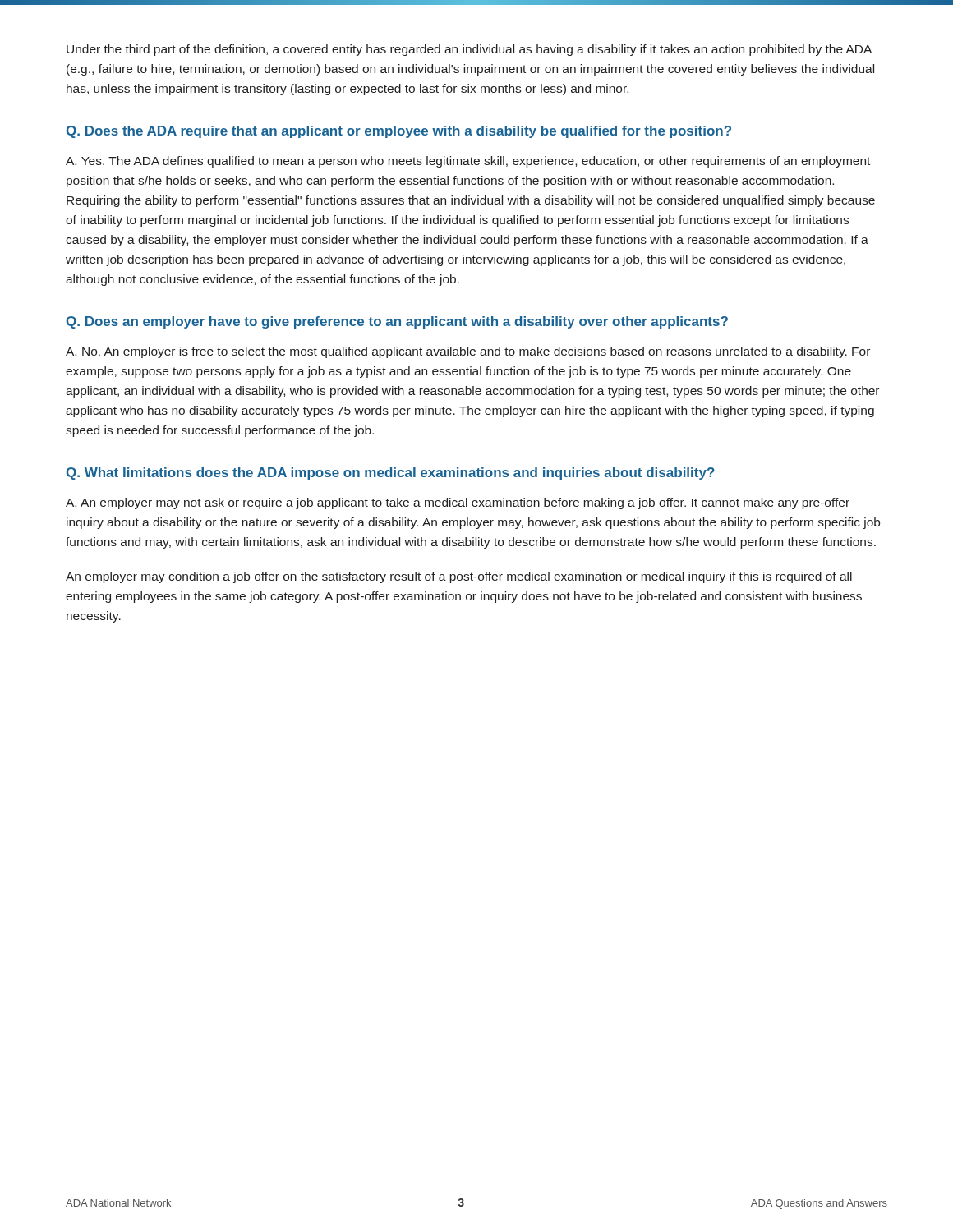
Task: Locate the section header that opens with "Q. Does an employer have"
Action: [x=397, y=321]
